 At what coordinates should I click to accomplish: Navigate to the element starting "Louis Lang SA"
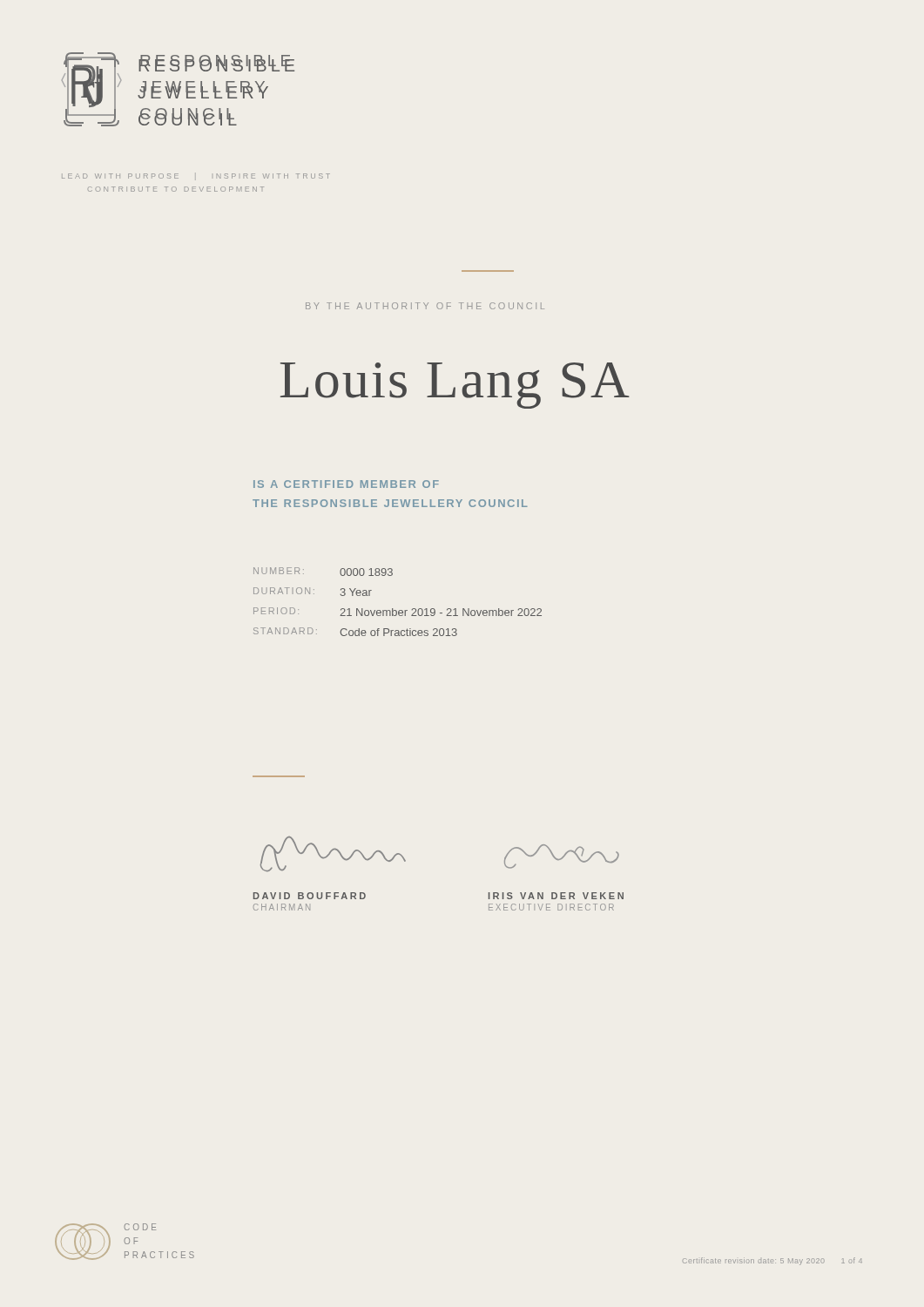(x=455, y=379)
